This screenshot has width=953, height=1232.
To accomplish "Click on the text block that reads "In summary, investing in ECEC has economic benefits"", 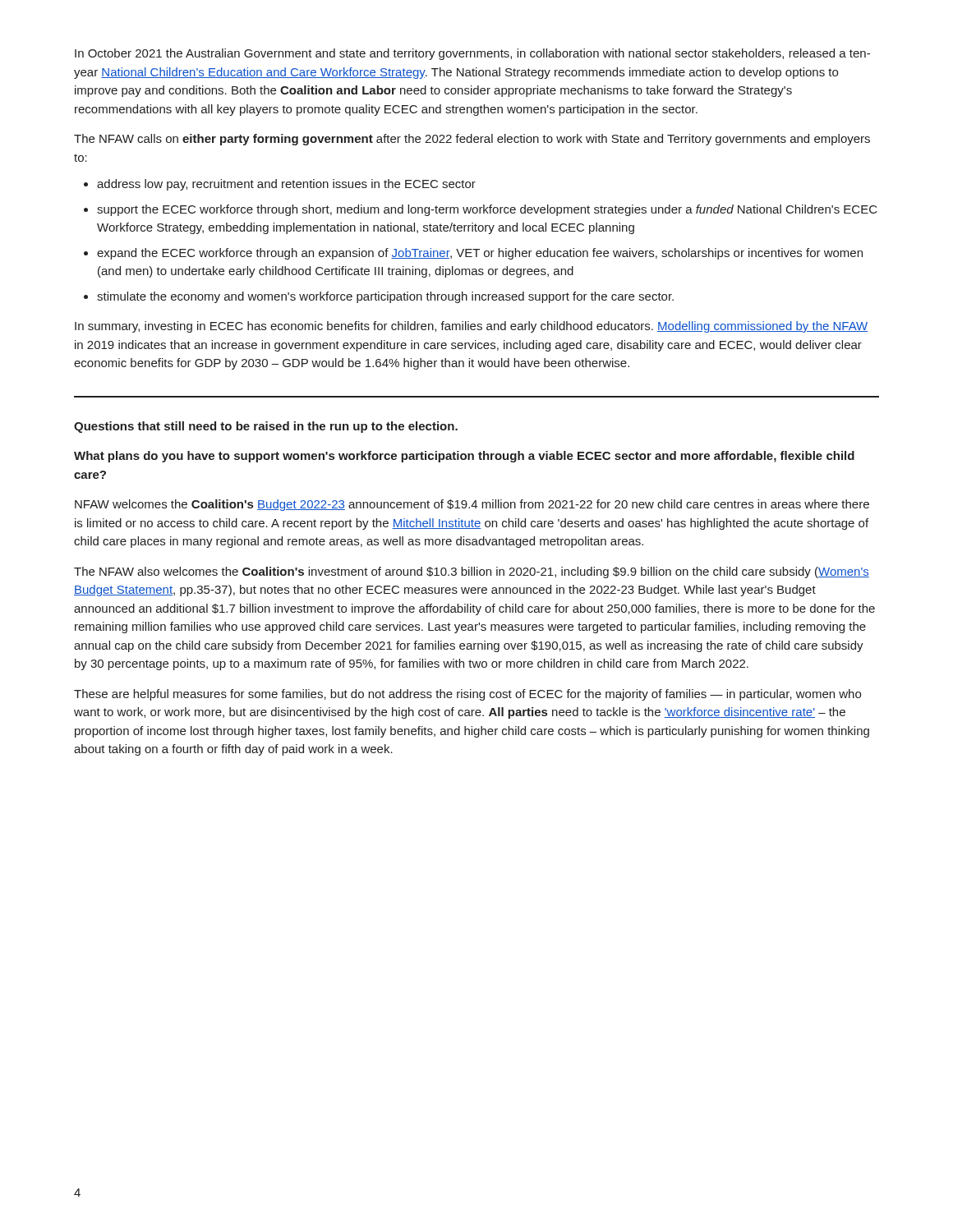I will (x=471, y=344).
